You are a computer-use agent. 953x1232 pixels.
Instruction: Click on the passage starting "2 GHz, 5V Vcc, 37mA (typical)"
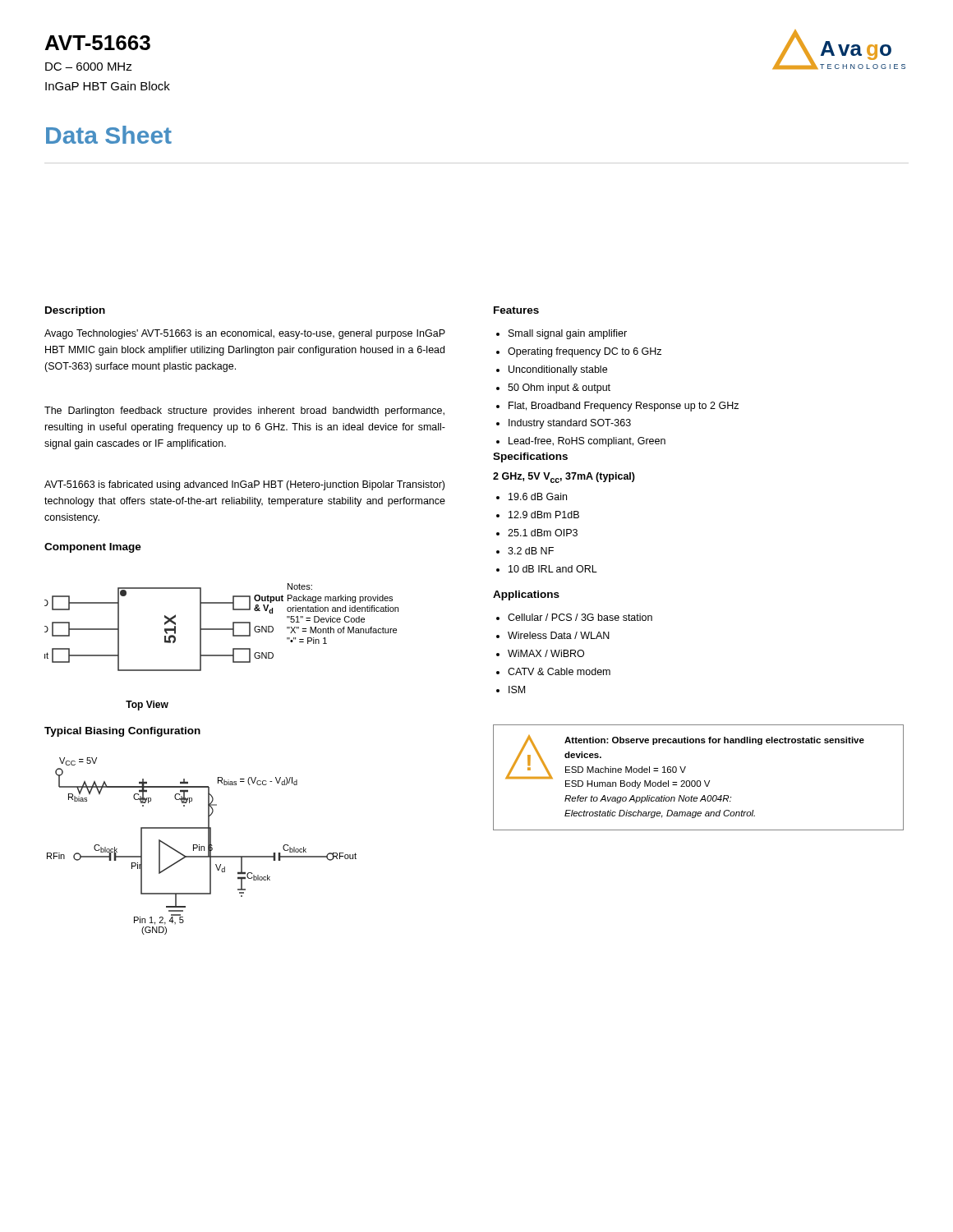564,477
